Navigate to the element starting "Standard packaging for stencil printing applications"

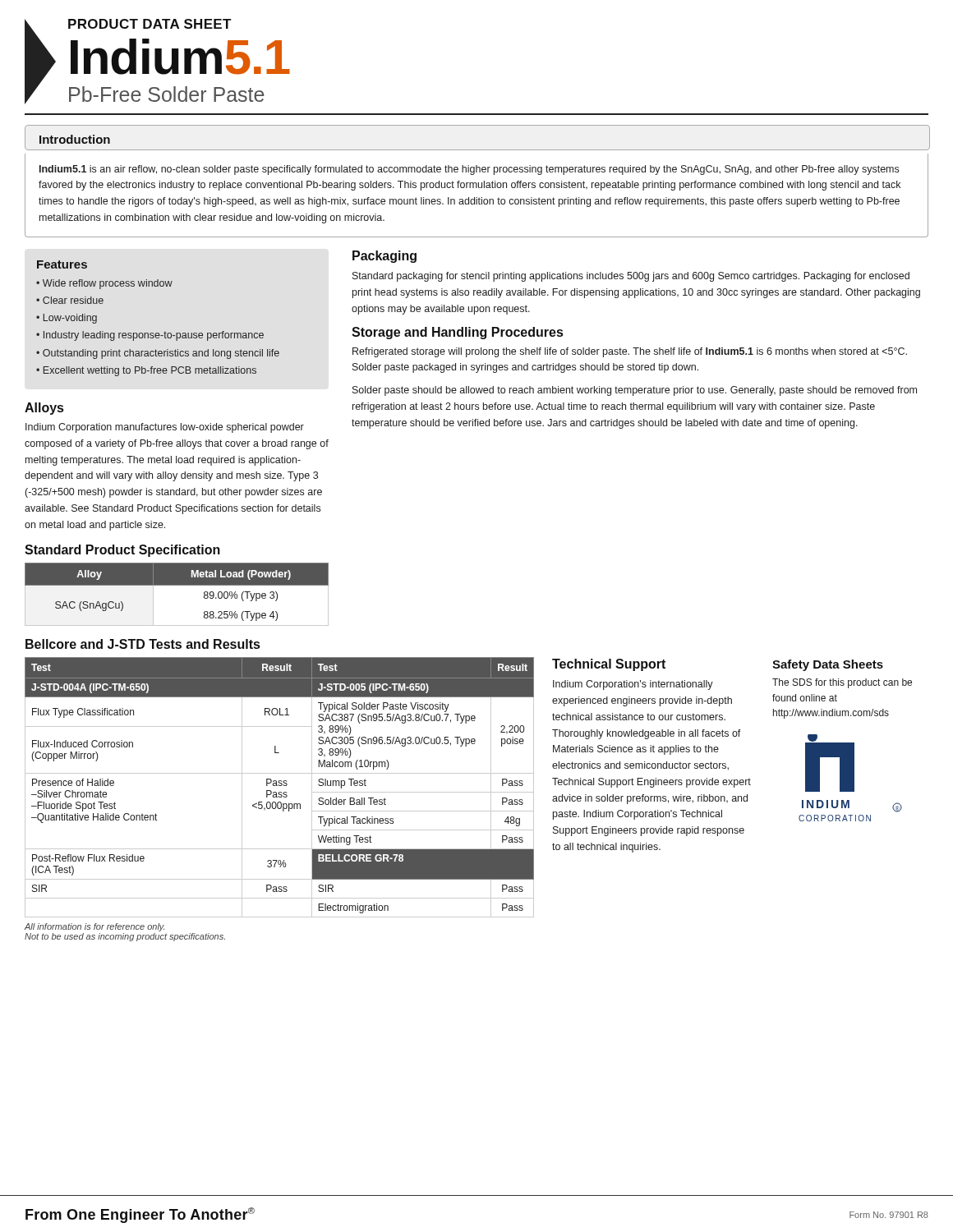coord(636,292)
